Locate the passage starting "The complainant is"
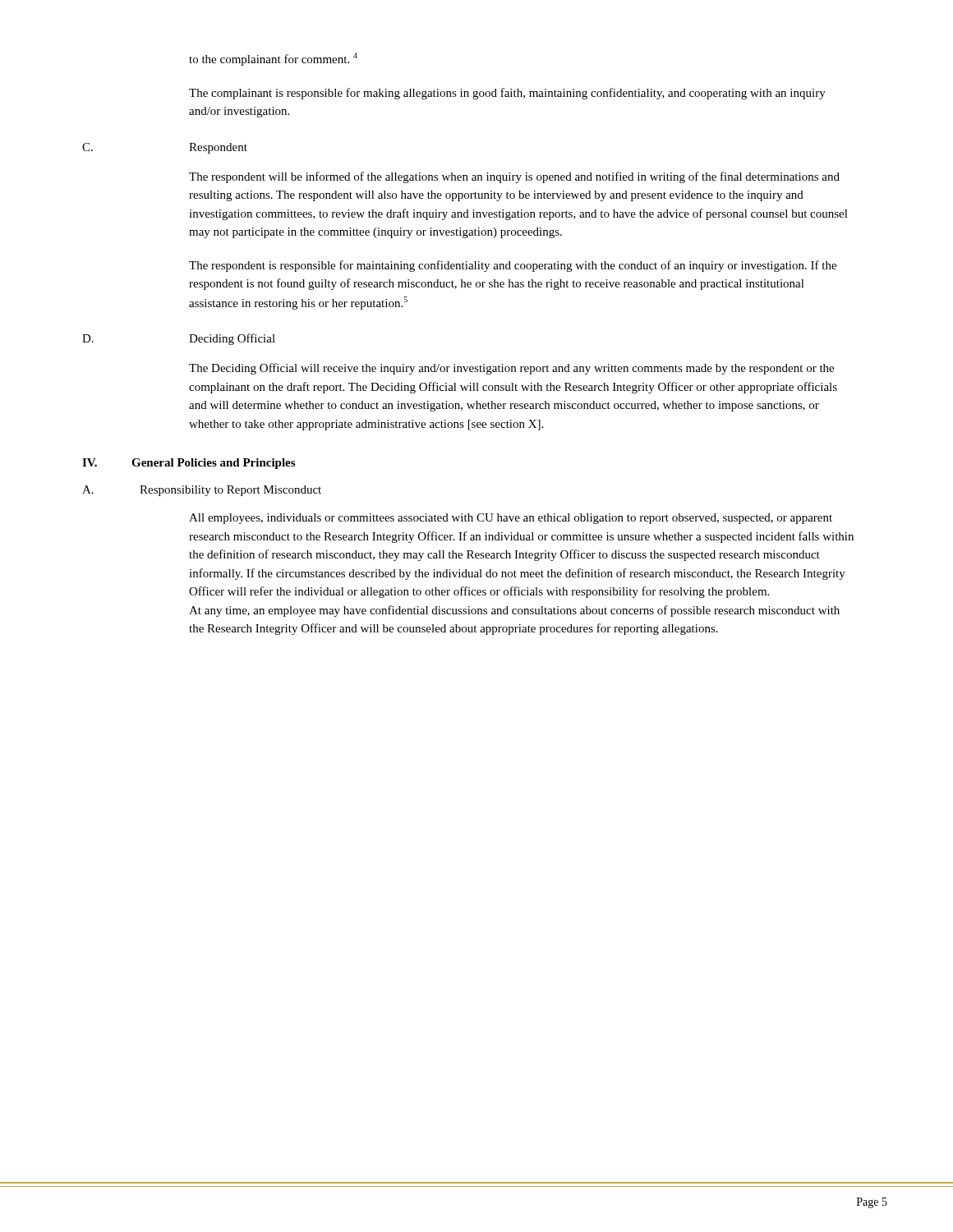Image resolution: width=953 pixels, height=1232 pixels. 507,102
